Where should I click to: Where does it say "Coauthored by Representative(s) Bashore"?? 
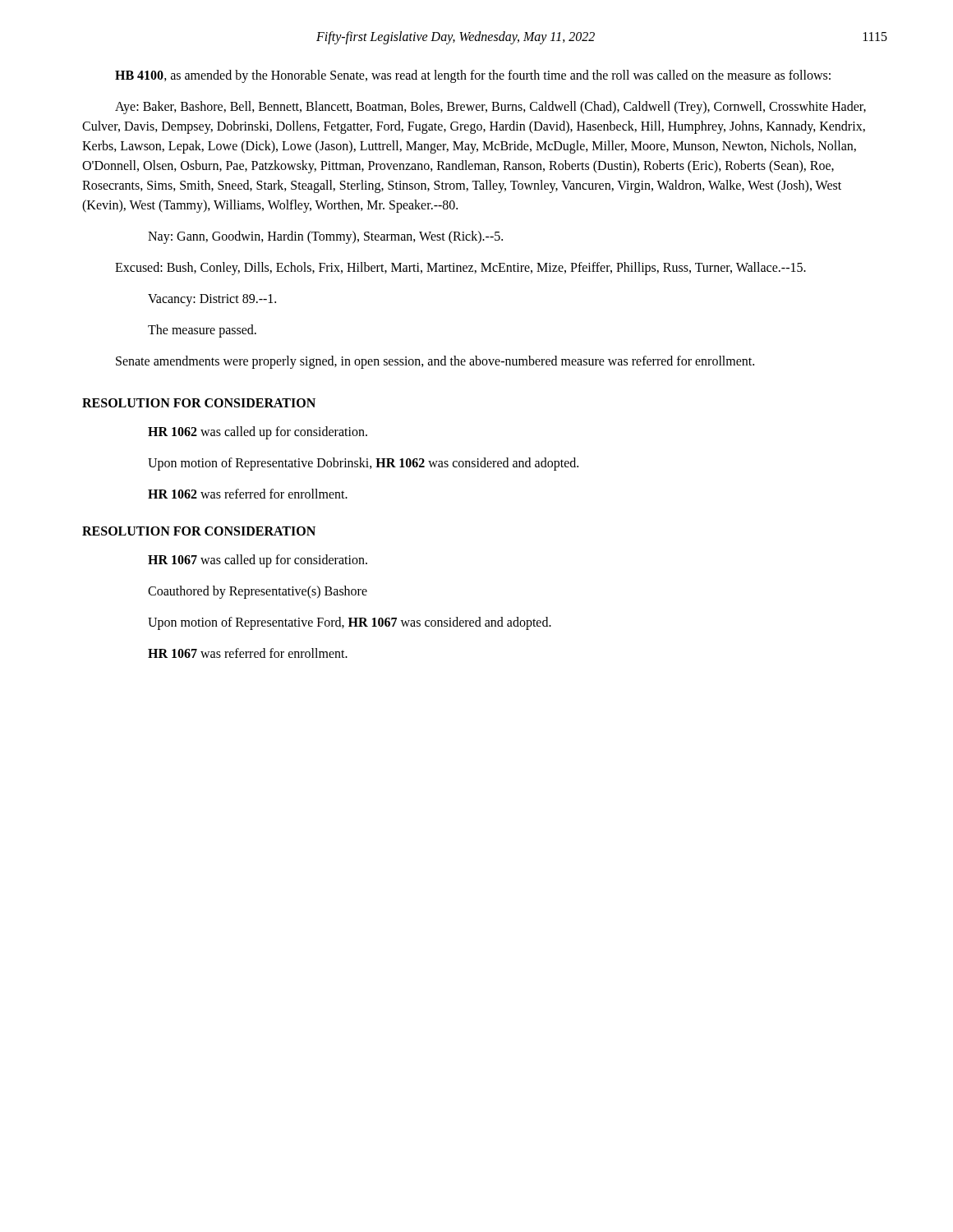pos(258,591)
